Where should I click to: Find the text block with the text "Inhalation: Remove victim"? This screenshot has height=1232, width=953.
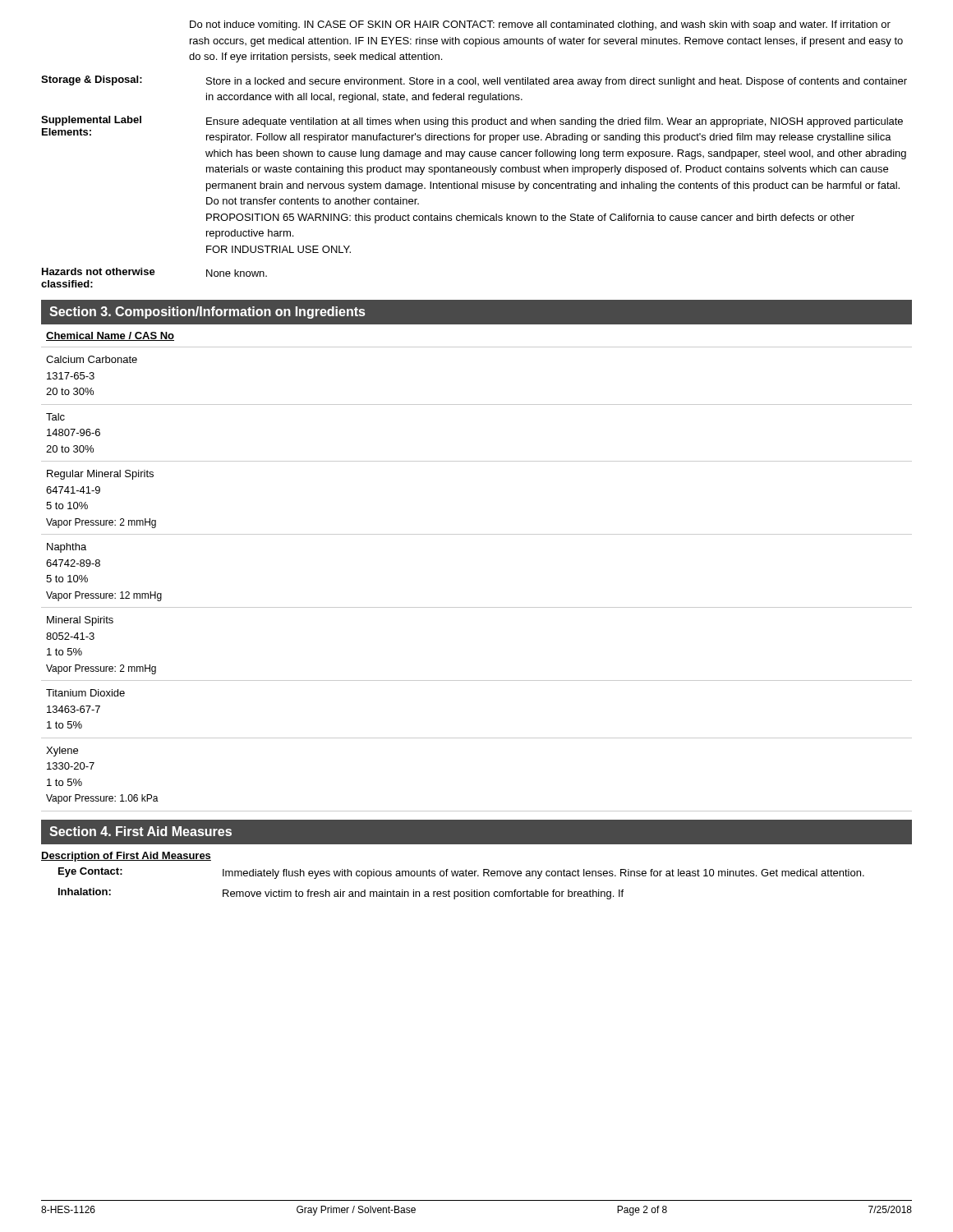tap(476, 893)
